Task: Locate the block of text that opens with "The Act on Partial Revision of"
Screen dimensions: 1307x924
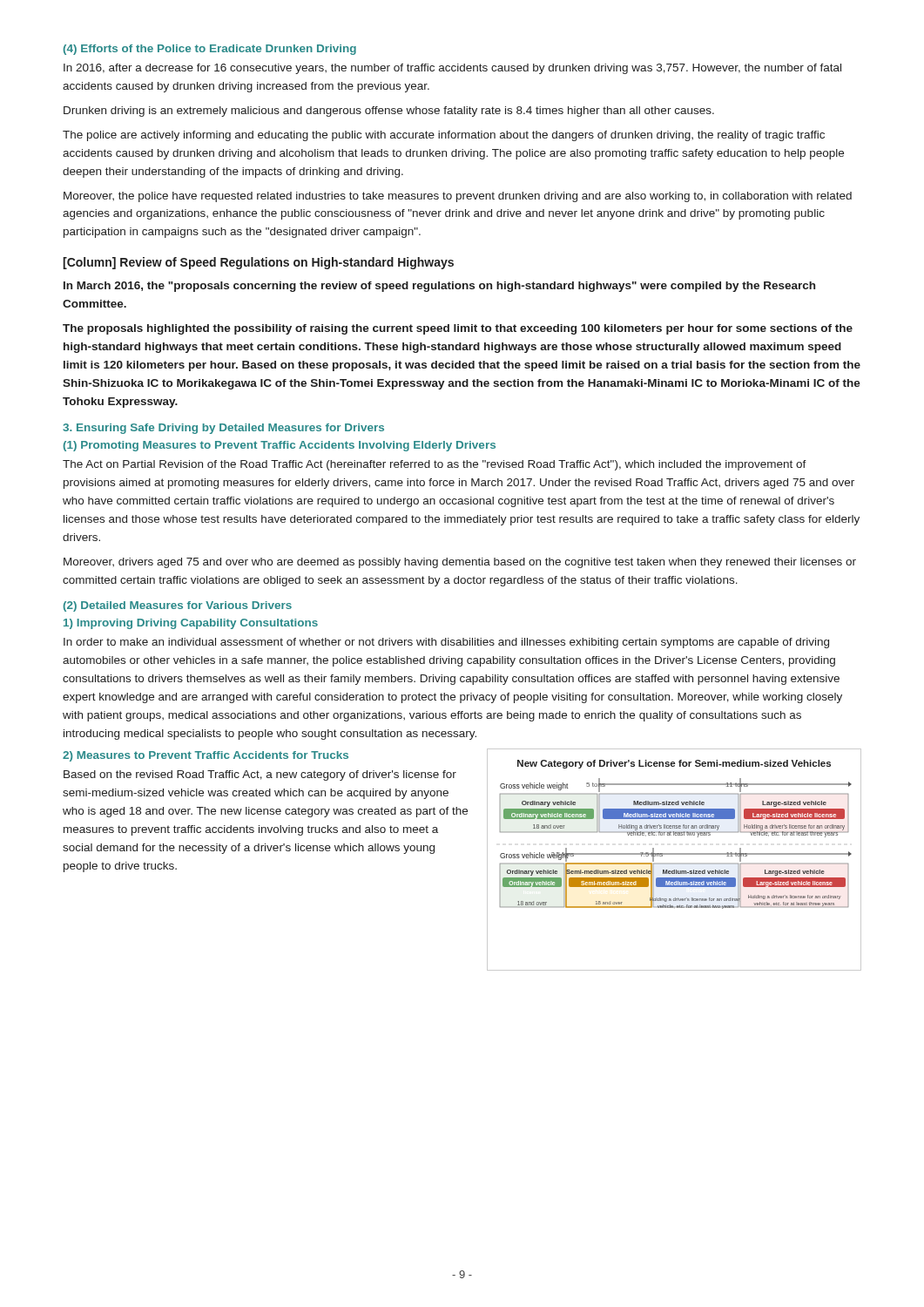Action: point(462,502)
